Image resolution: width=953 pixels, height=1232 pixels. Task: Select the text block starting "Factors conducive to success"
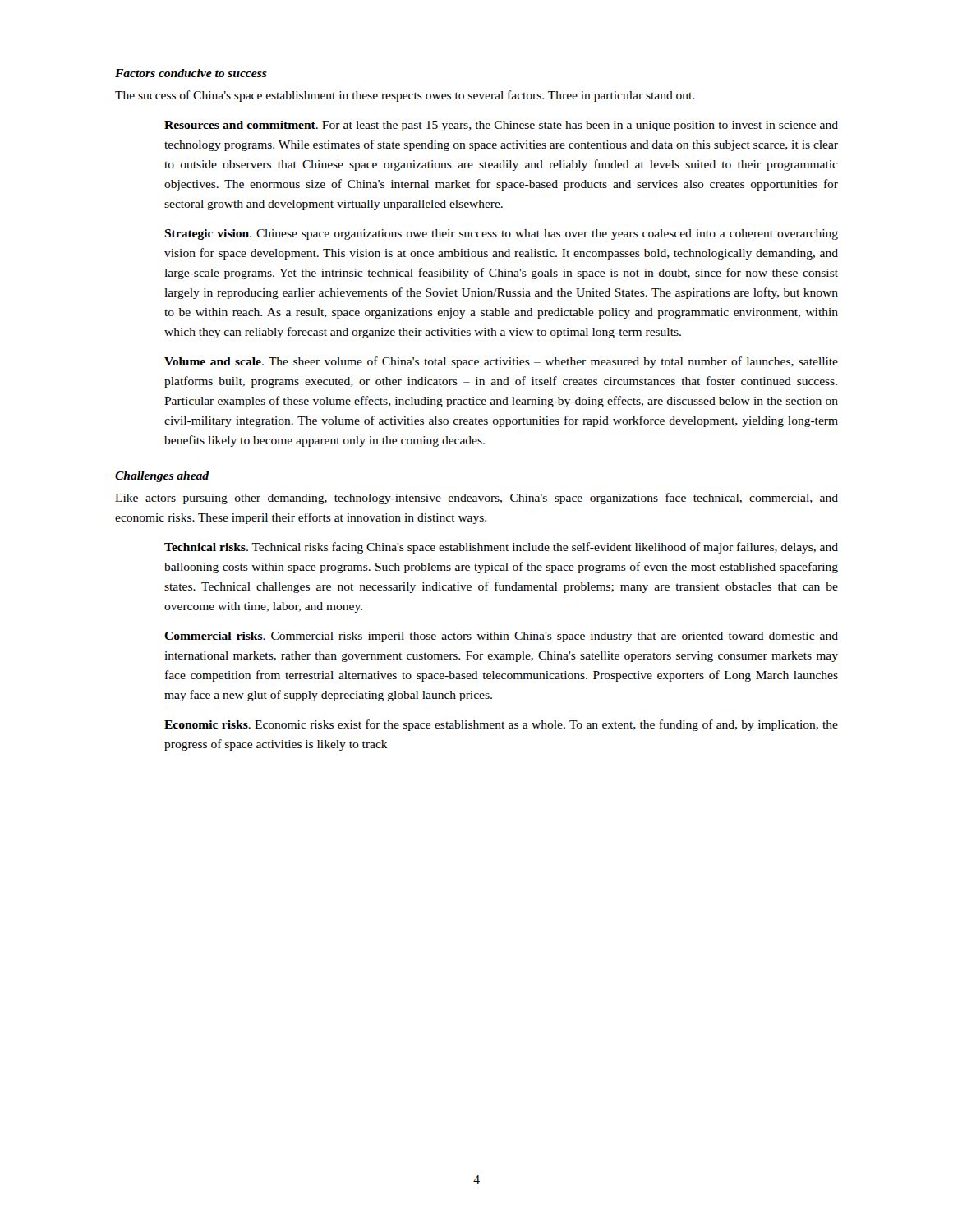191,73
